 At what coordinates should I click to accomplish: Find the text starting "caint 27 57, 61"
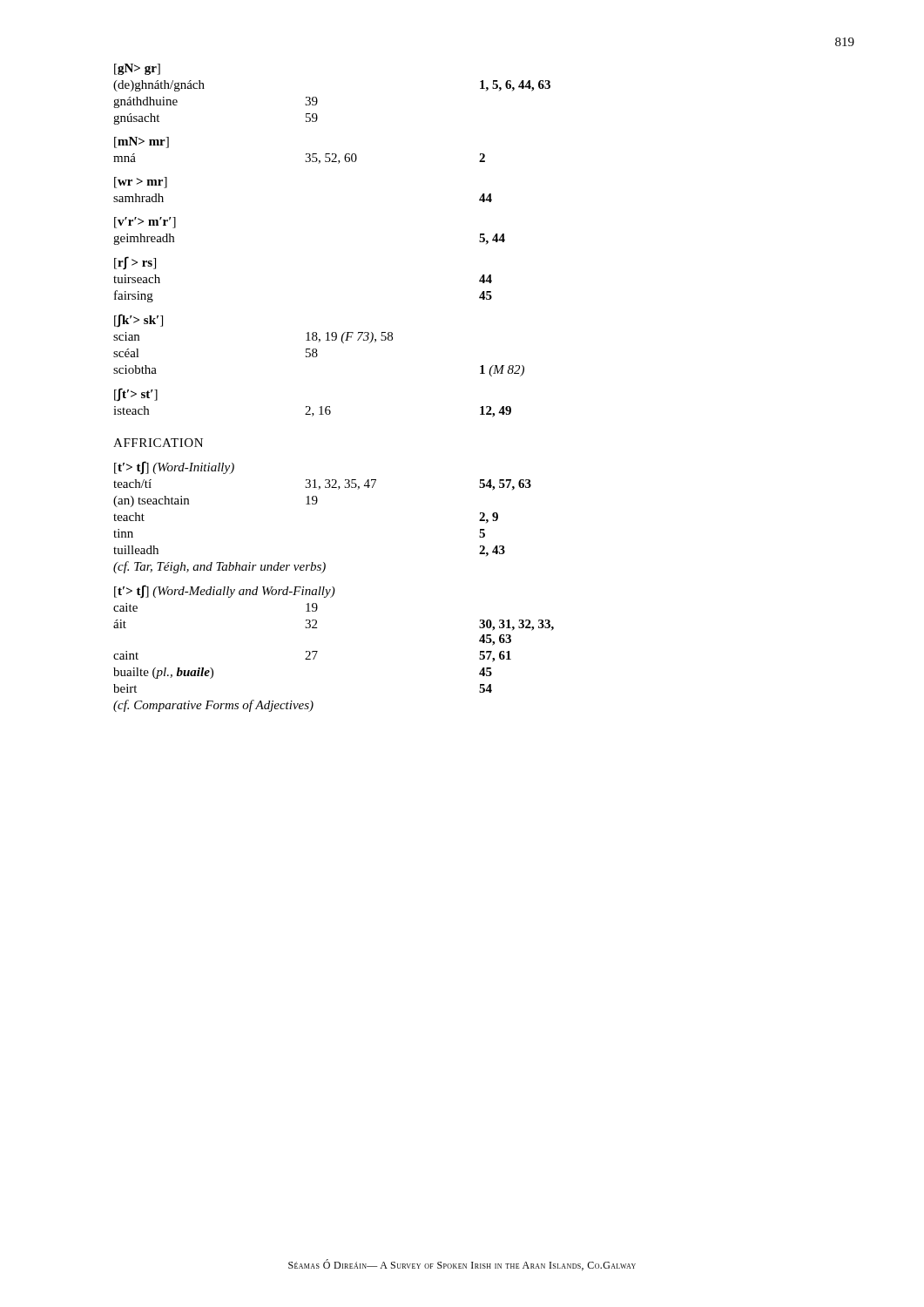(x=312, y=657)
